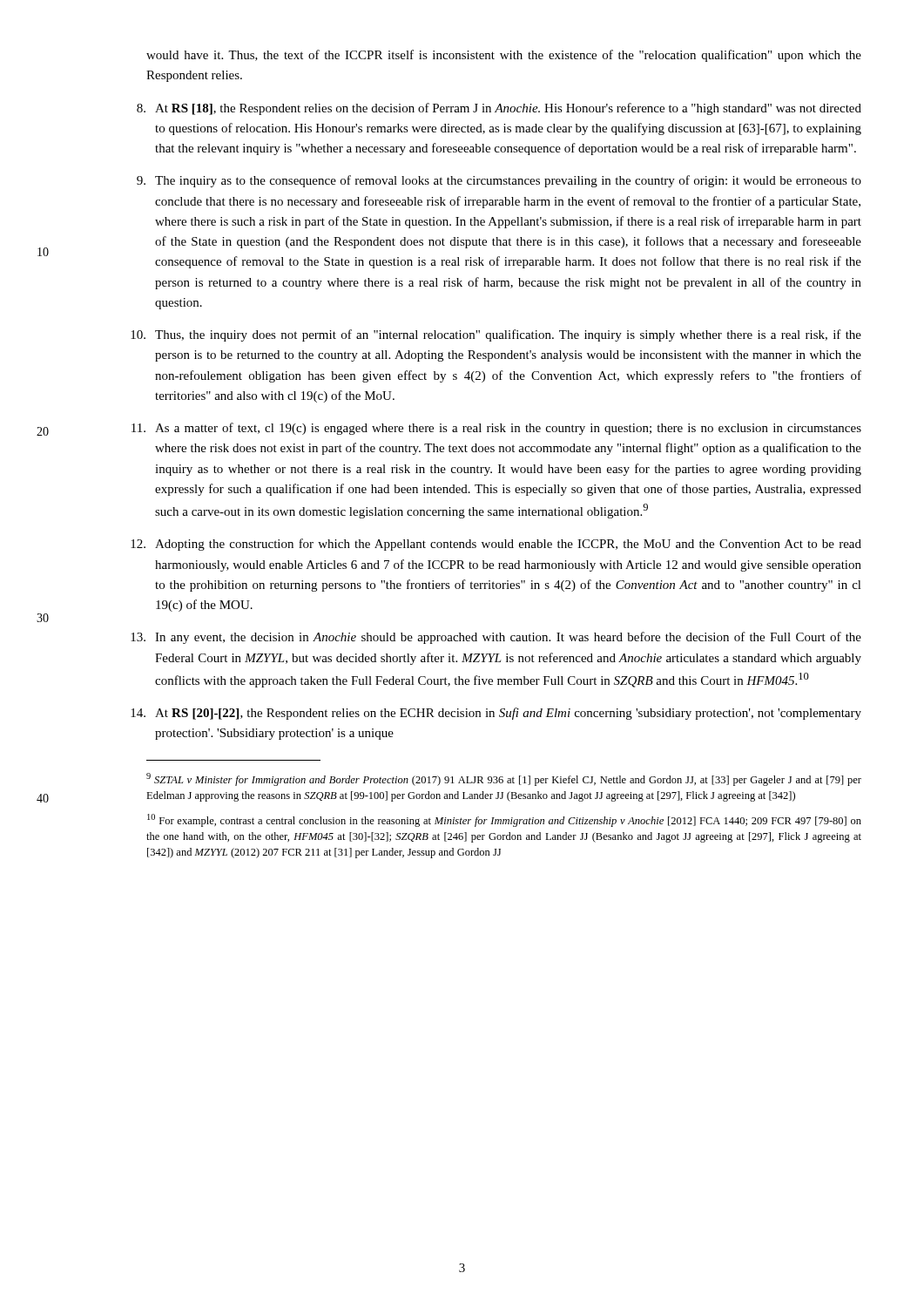Locate the block starting "10. Thus, the inquiry does"
Image resolution: width=924 pixels, height=1307 pixels.
[478, 366]
